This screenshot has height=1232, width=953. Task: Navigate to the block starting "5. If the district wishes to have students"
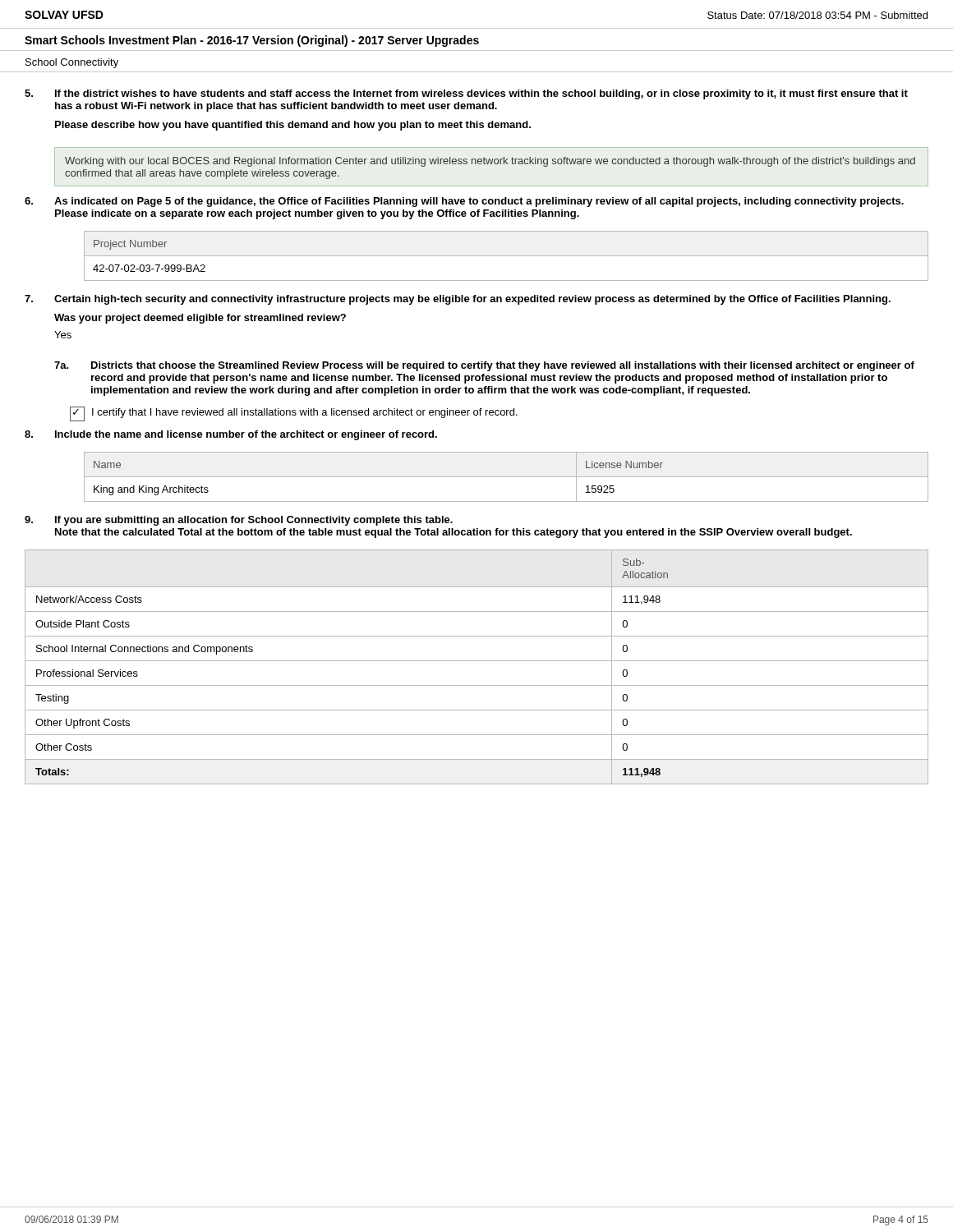(x=476, y=111)
